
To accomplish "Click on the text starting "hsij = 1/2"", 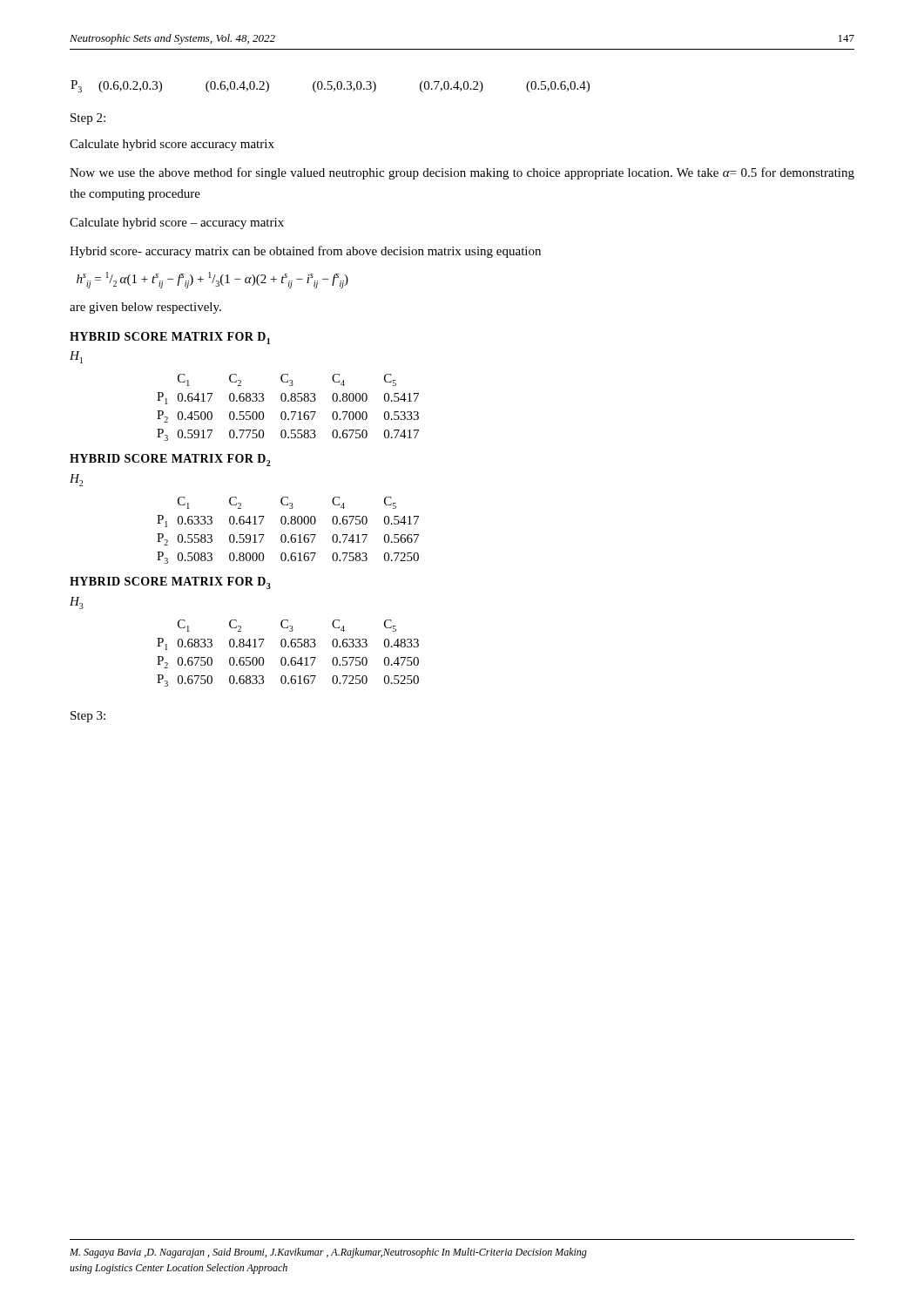I will pyautogui.click(x=209, y=279).
